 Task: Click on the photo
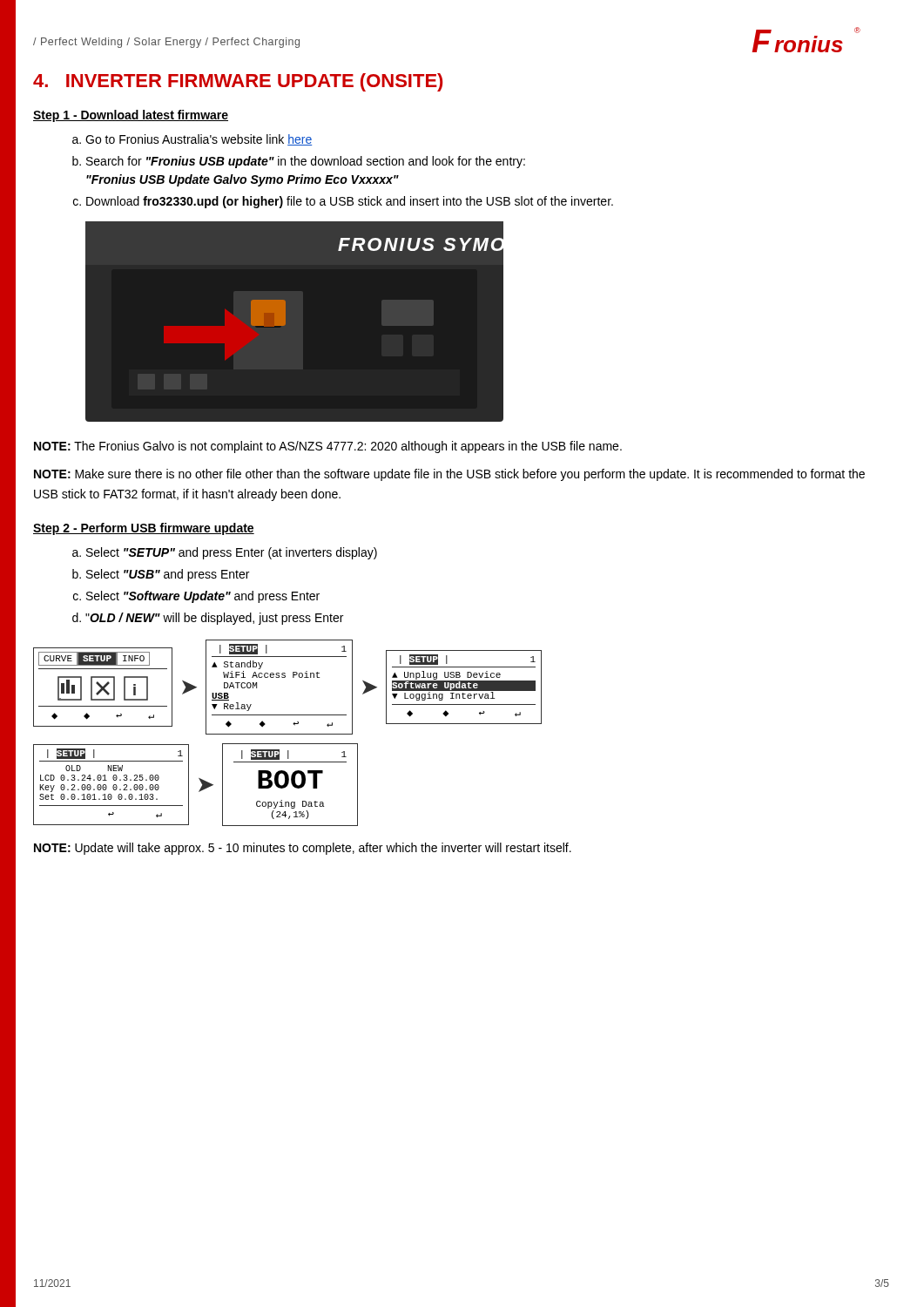coord(487,323)
